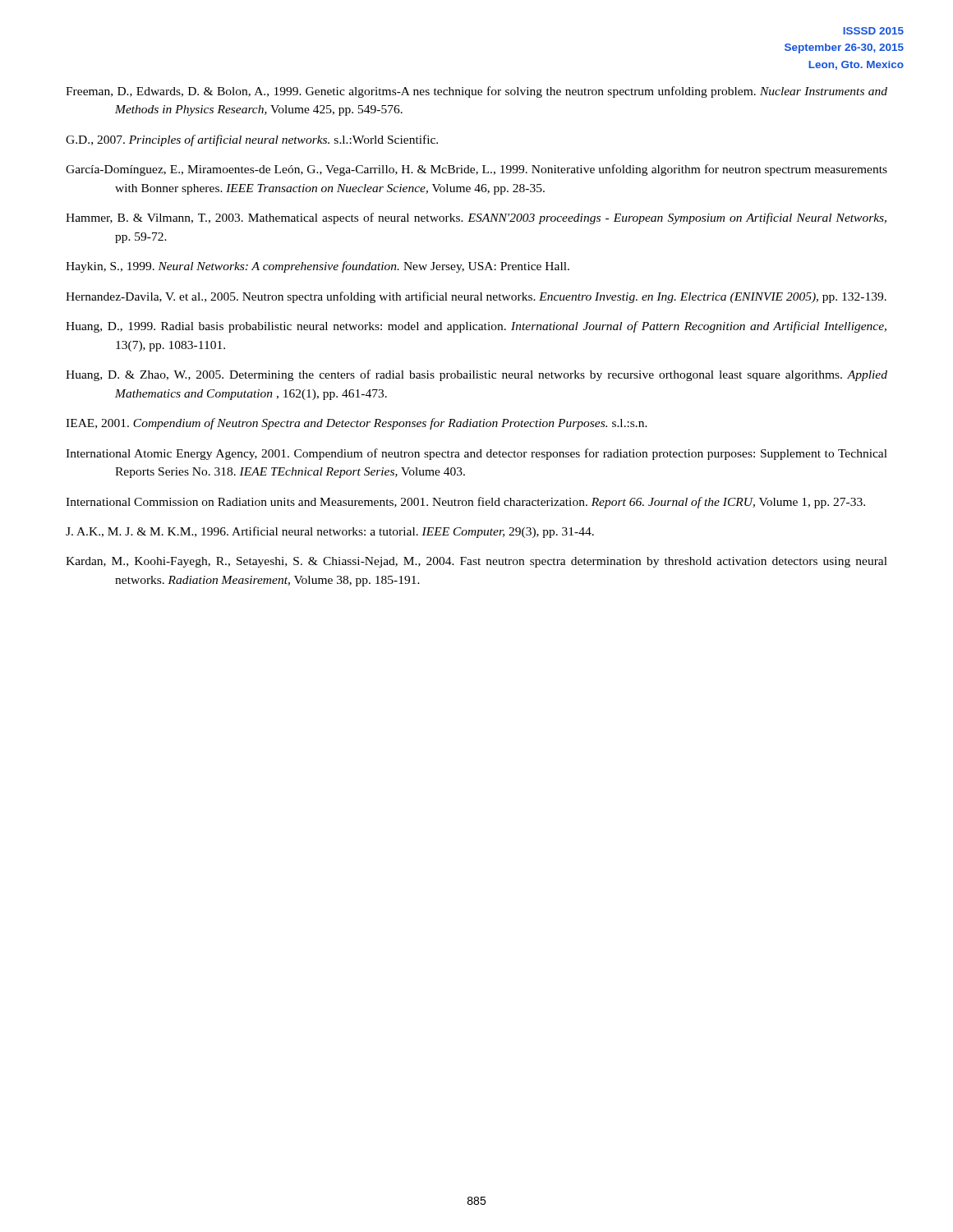Locate the list item with the text "García-Domínguez, E., Miramoentes-de León,"
The width and height of the screenshot is (953, 1232).
click(x=476, y=178)
